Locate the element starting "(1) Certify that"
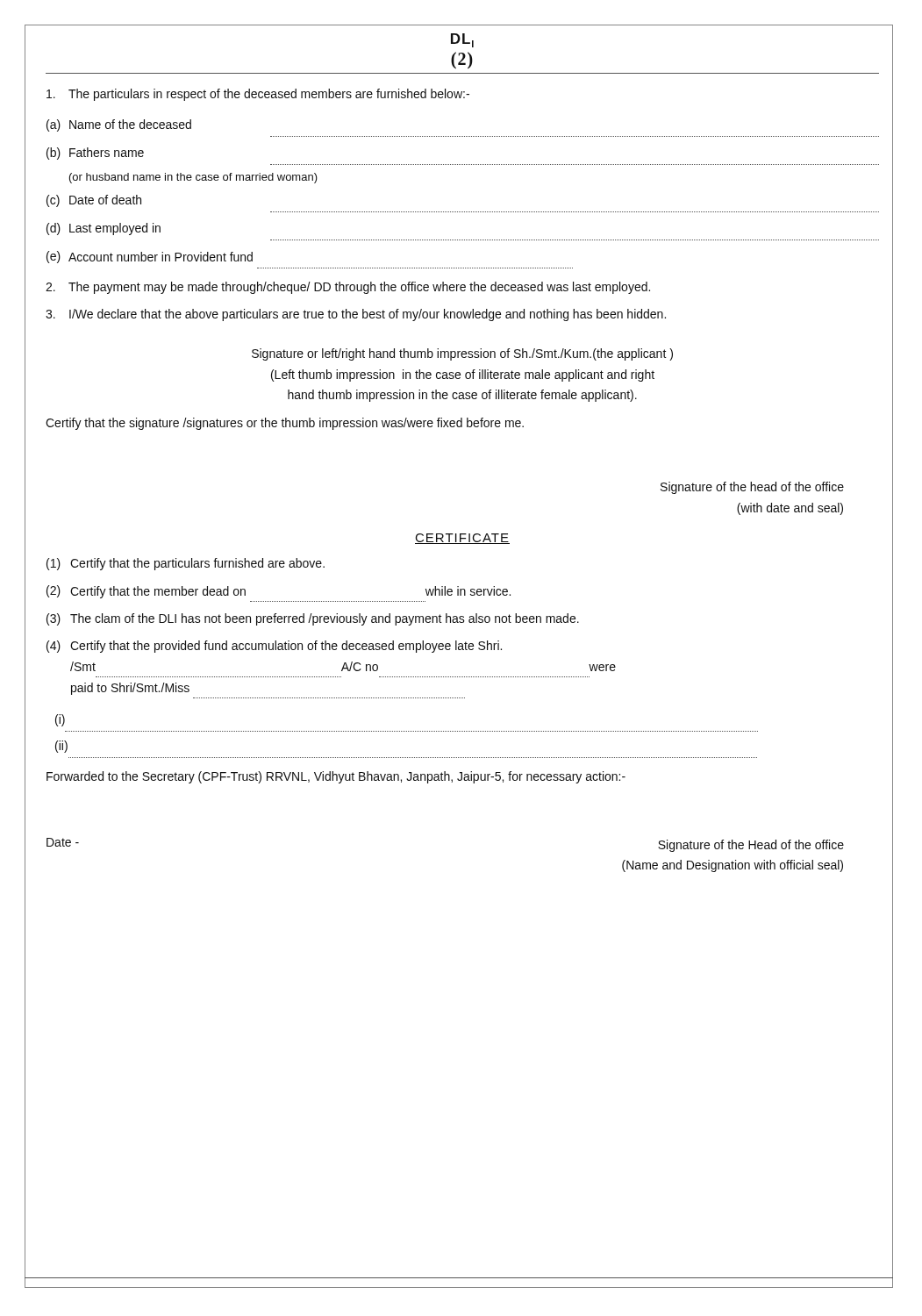The image size is (922, 1316). [186, 564]
